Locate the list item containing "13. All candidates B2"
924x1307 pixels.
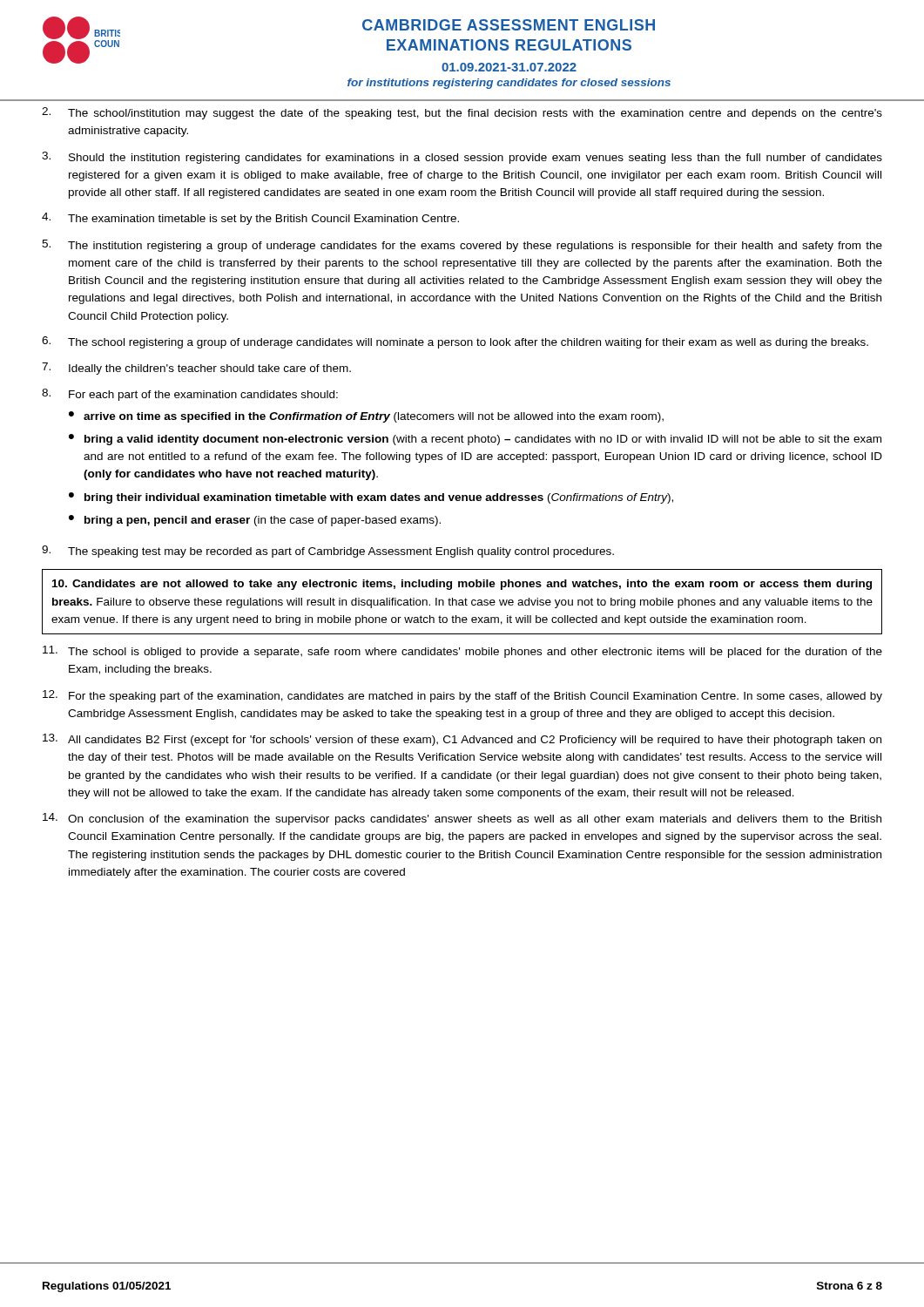click(462, 766)
